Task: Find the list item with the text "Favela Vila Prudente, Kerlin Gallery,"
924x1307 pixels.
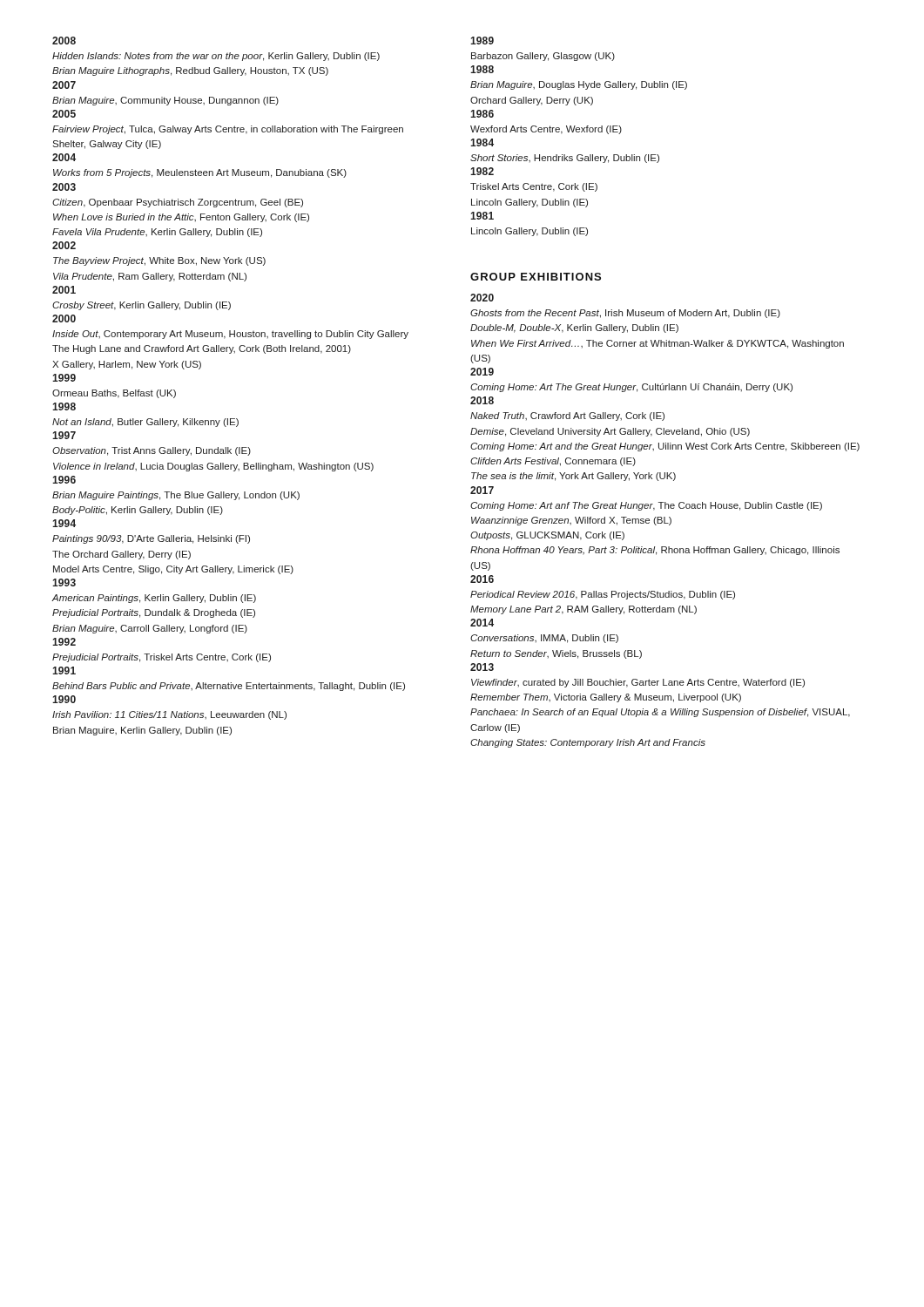Action: (235, 232)
